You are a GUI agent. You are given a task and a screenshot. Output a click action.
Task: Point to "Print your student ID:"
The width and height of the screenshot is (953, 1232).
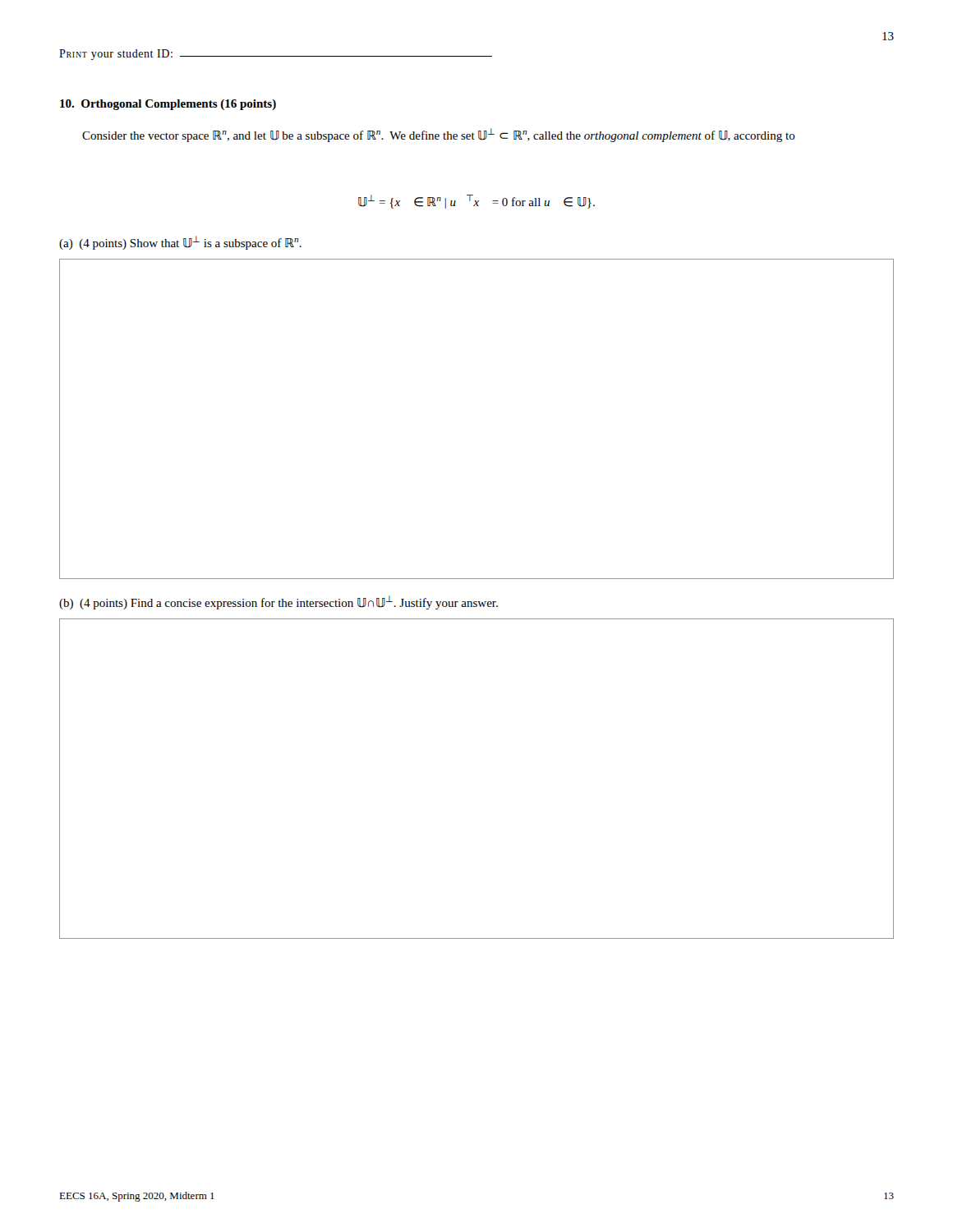276,54
